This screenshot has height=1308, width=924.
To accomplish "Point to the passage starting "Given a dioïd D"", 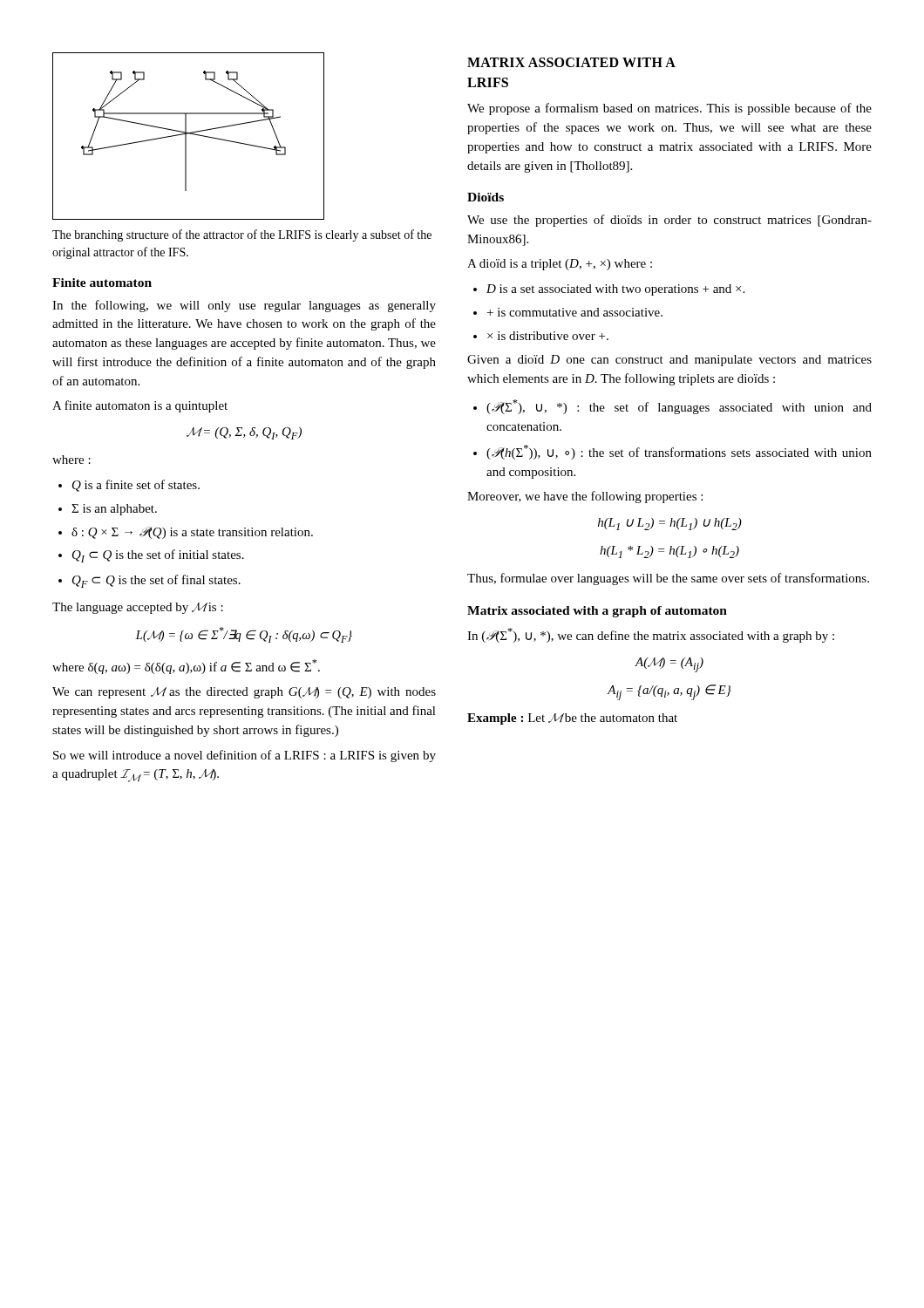I will (669, 370).
